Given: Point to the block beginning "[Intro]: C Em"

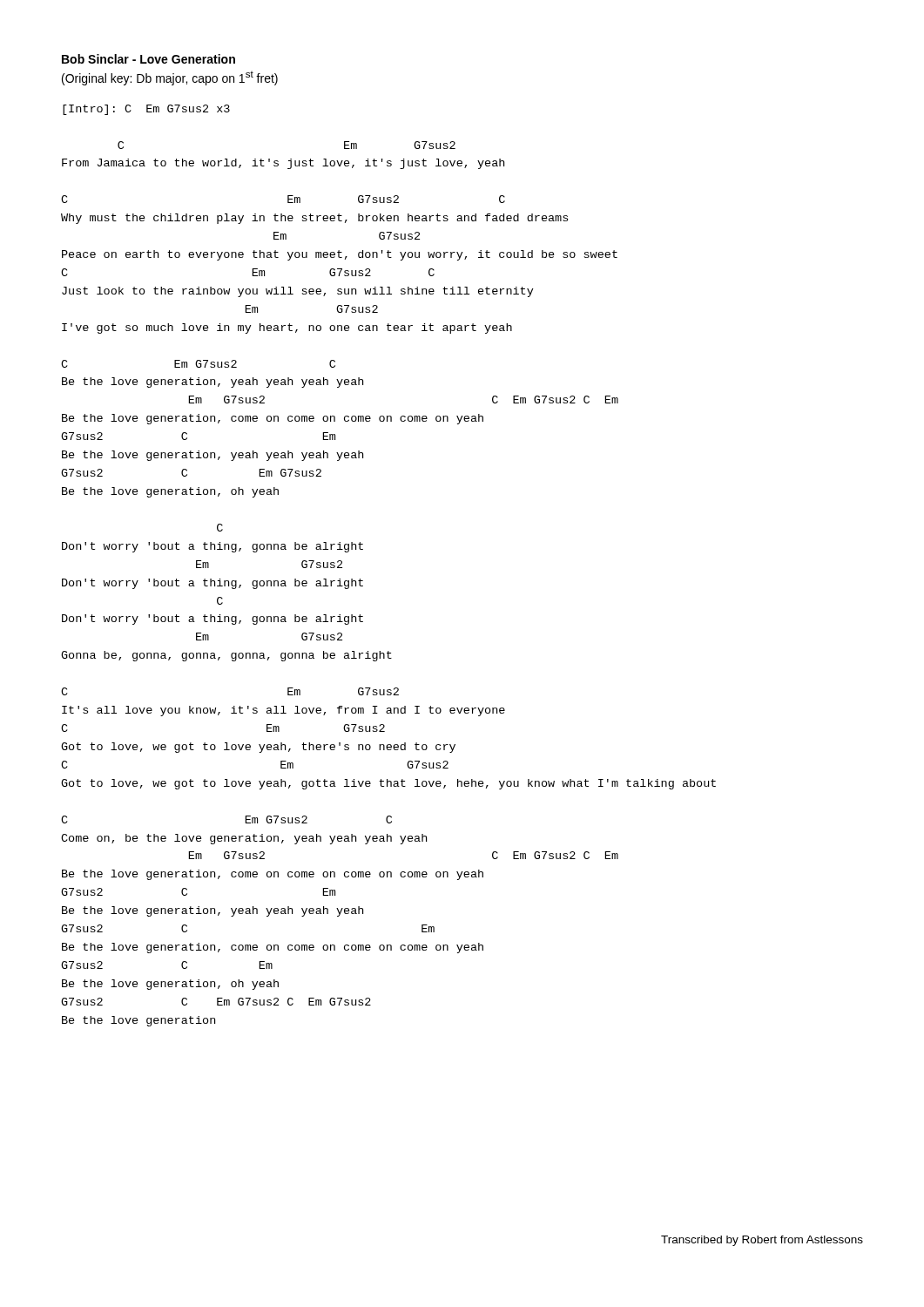Looking at the screenshot, I should click(x=146, y=110).
